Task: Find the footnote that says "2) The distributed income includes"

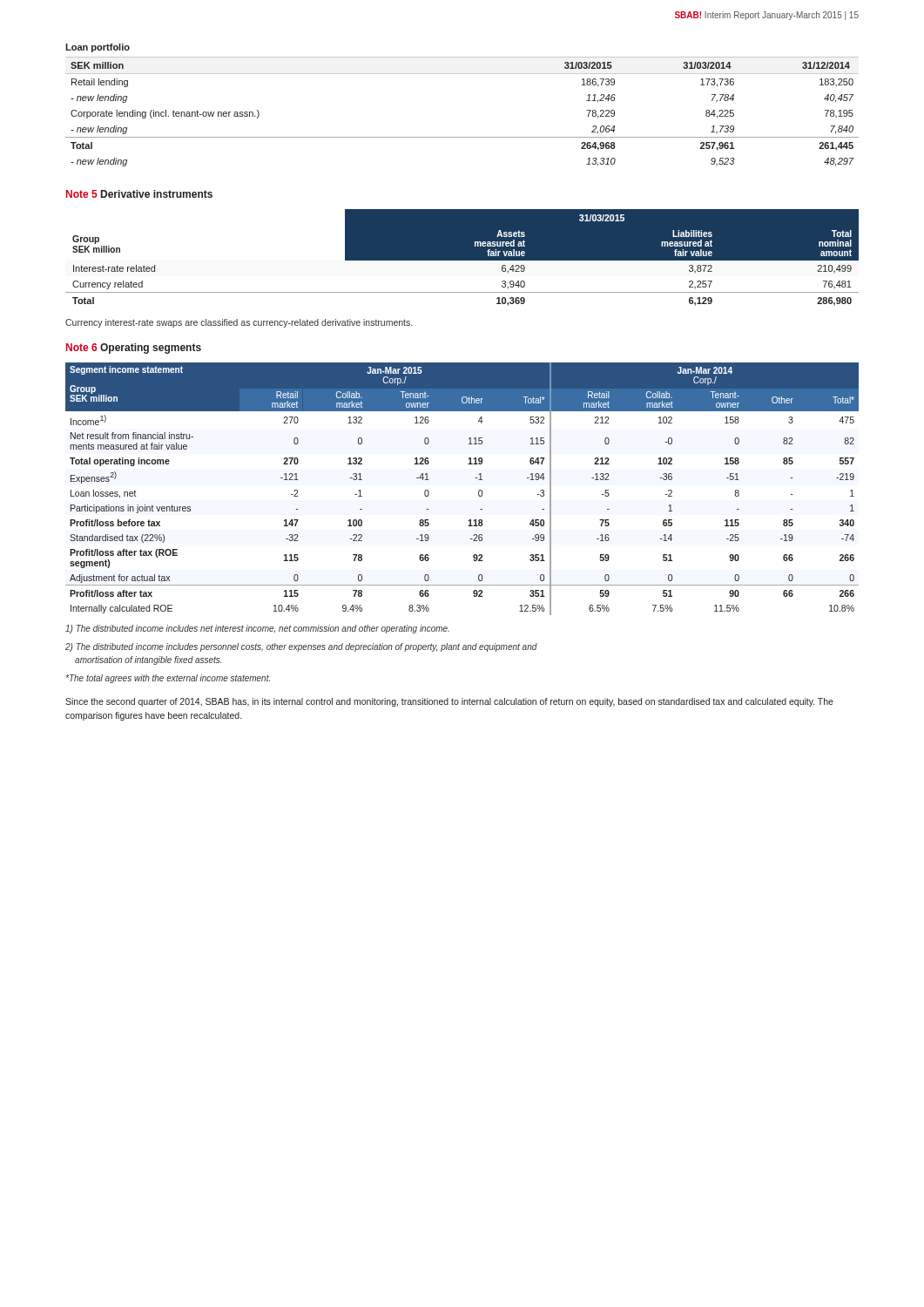Action: coord(301,654)
